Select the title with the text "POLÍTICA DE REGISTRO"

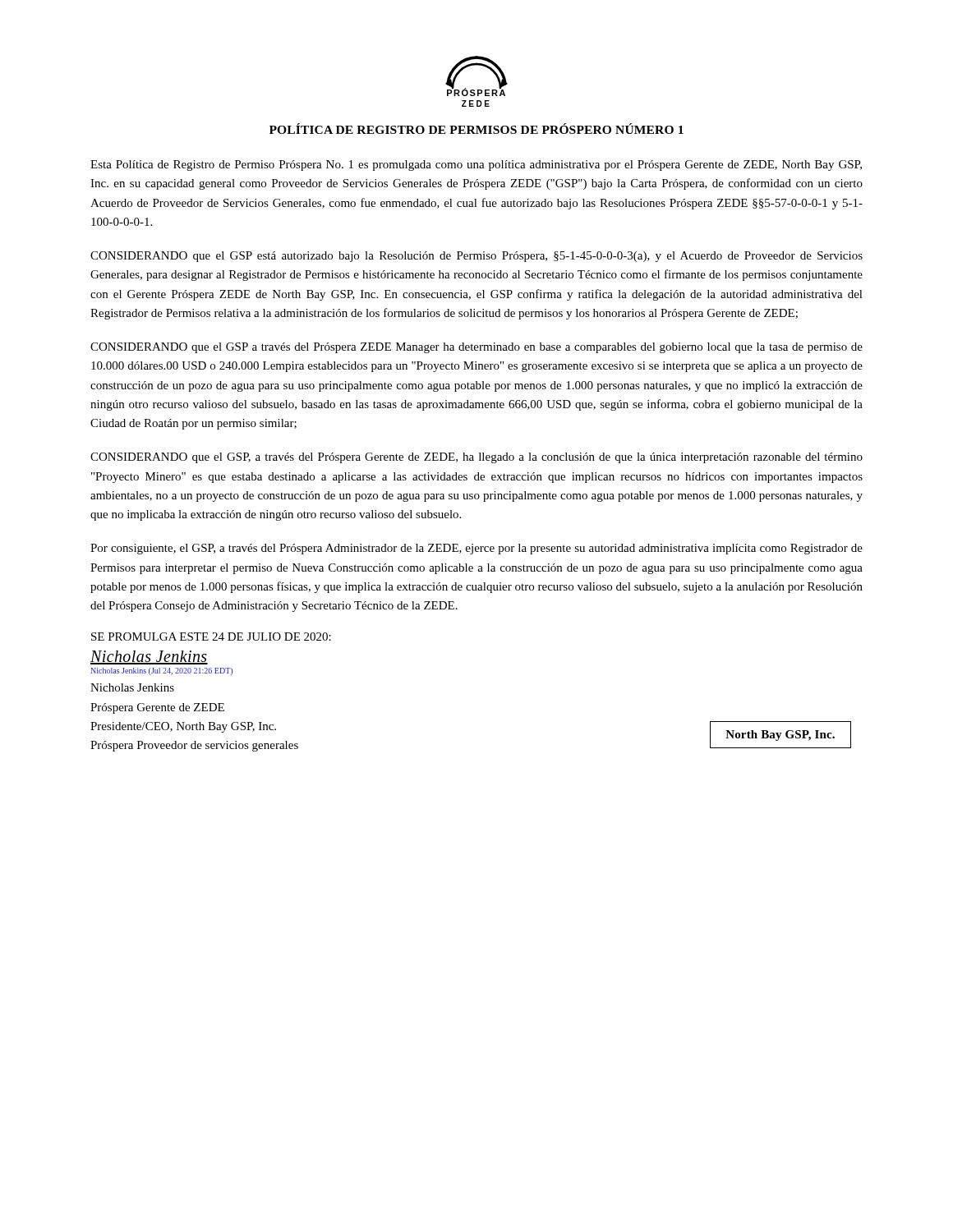(476, 129)
